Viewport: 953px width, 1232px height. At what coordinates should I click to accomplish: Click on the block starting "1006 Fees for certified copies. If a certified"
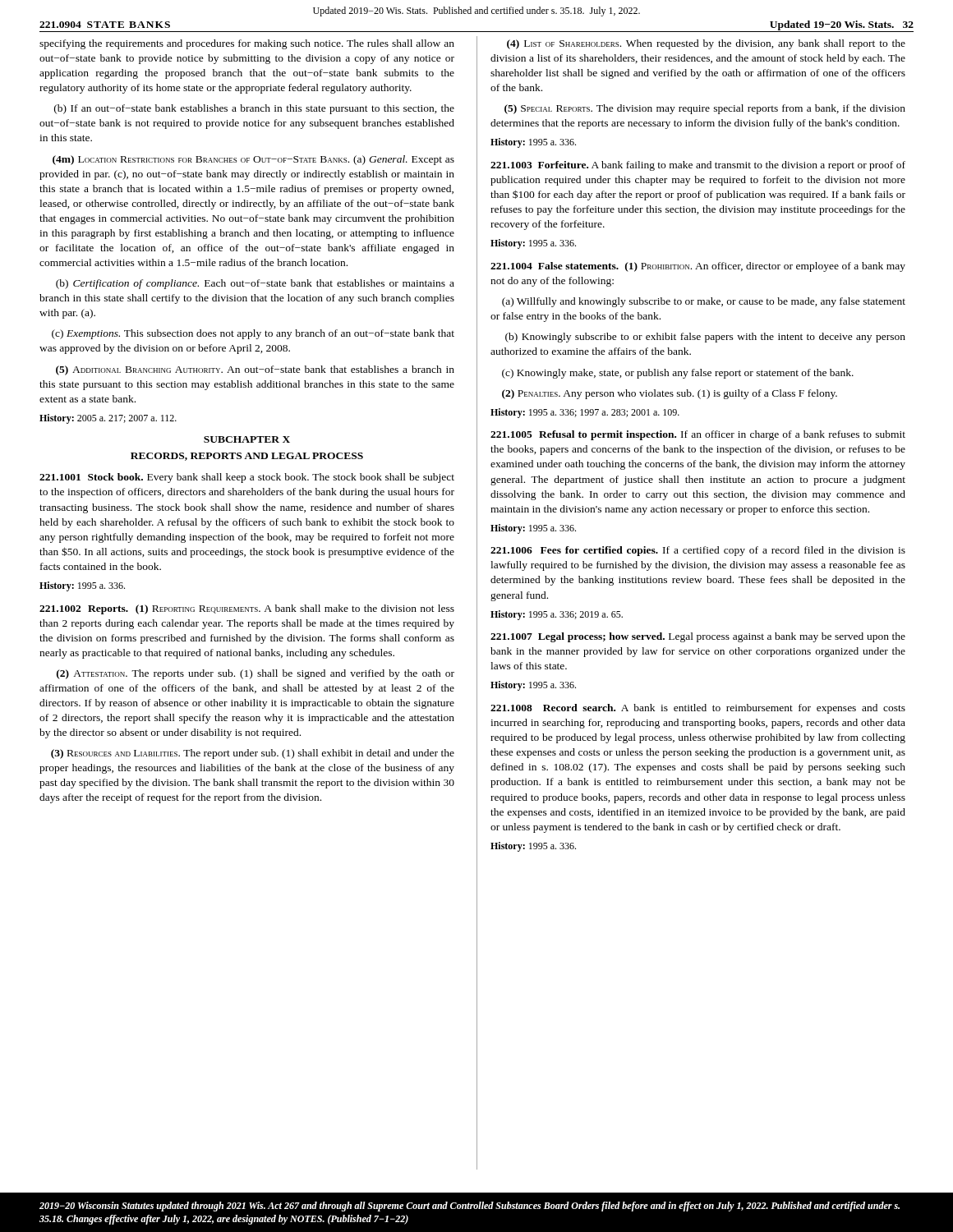(698, 572)
